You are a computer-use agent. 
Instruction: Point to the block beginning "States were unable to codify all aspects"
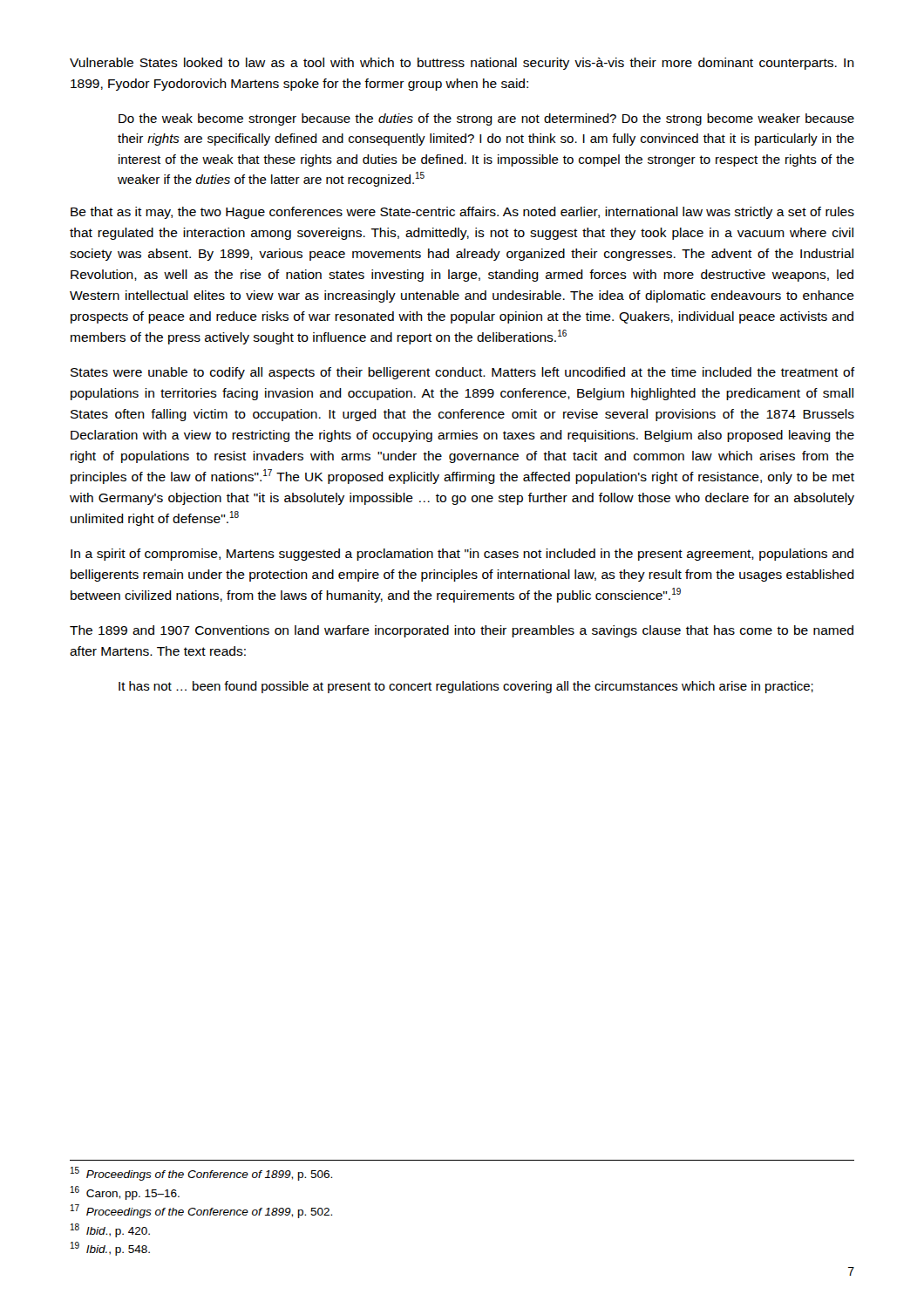462,445
